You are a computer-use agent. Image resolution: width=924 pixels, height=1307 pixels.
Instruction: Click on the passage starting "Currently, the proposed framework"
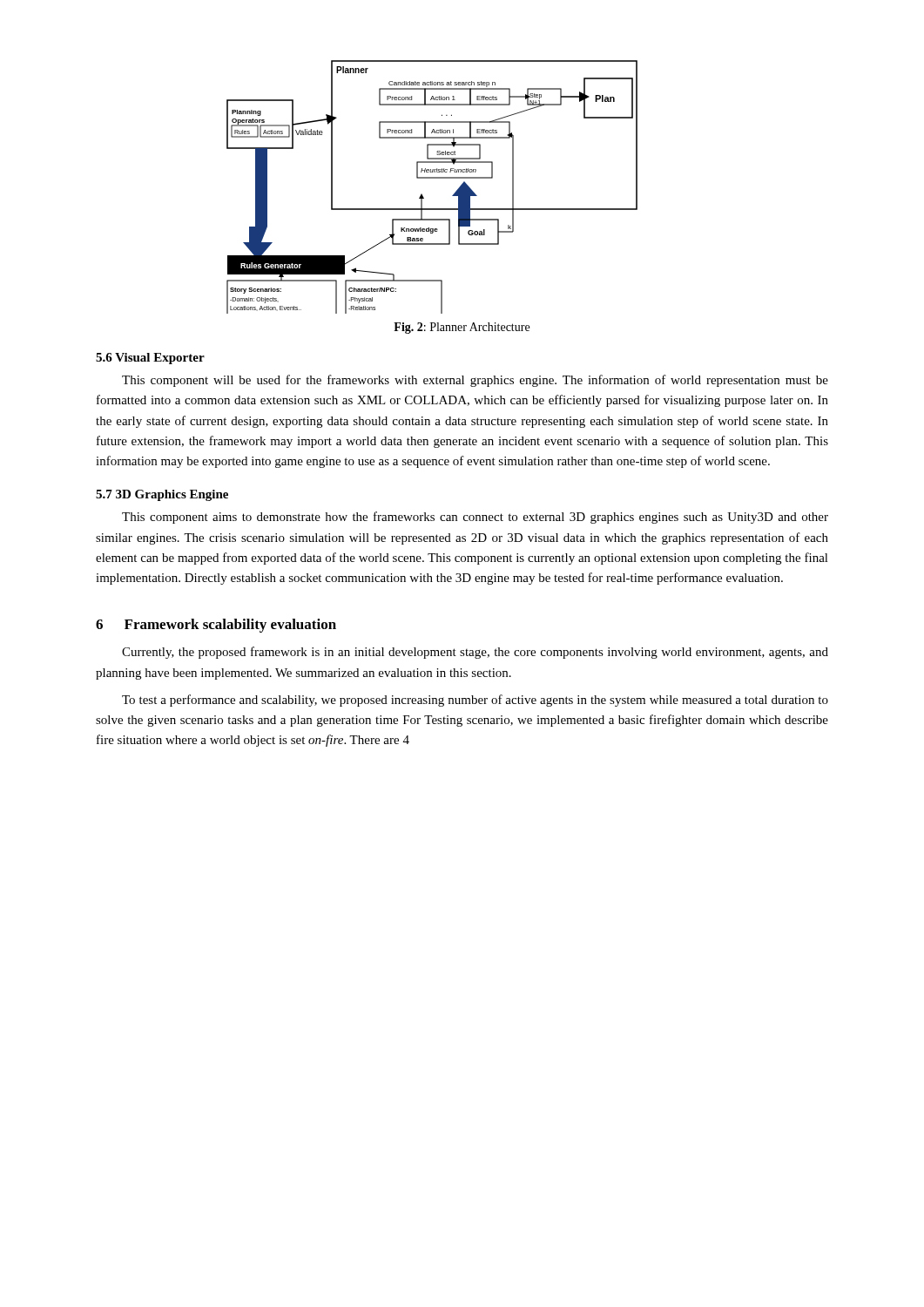point(462,662)
